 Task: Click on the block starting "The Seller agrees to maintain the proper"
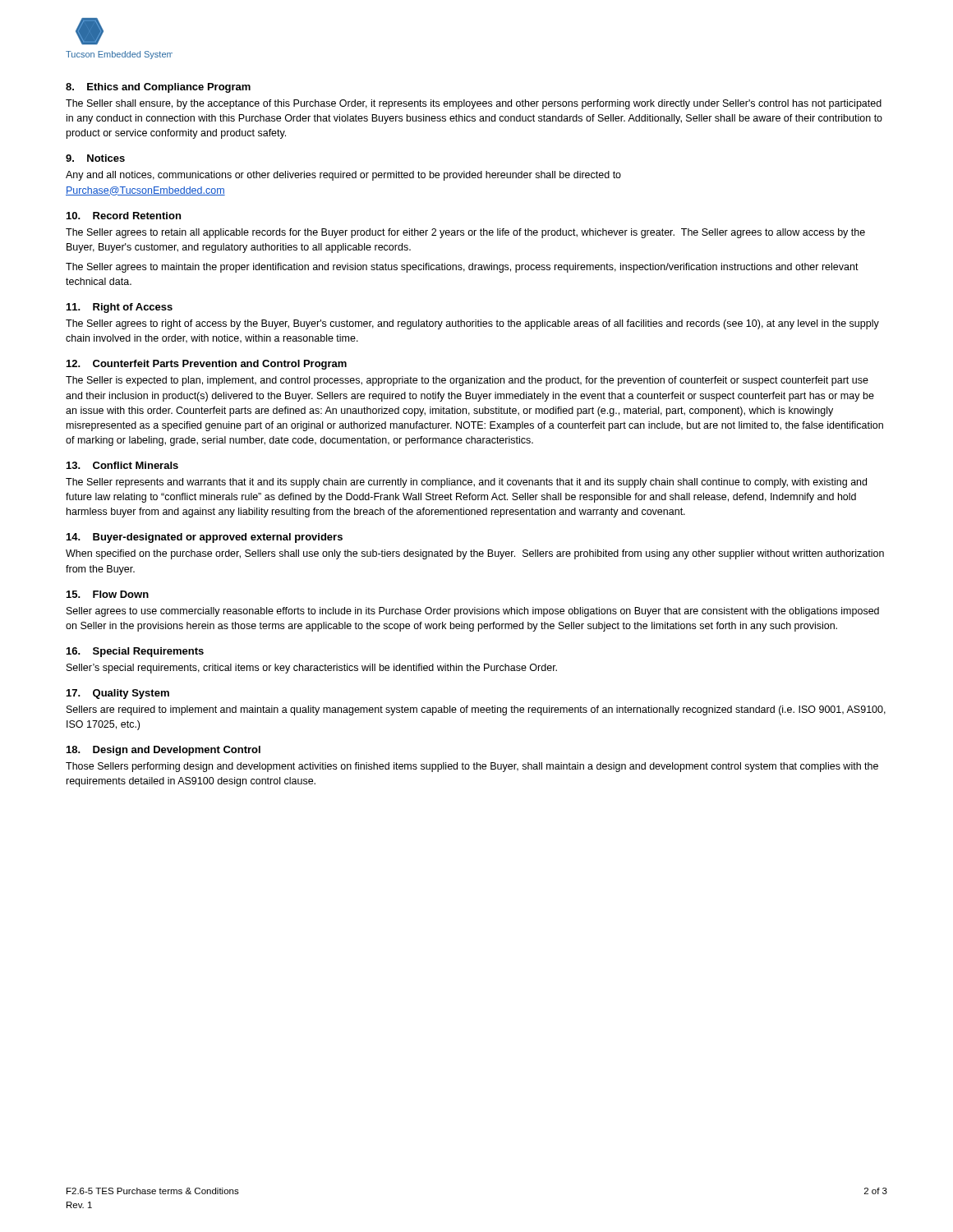click(462, 274)
